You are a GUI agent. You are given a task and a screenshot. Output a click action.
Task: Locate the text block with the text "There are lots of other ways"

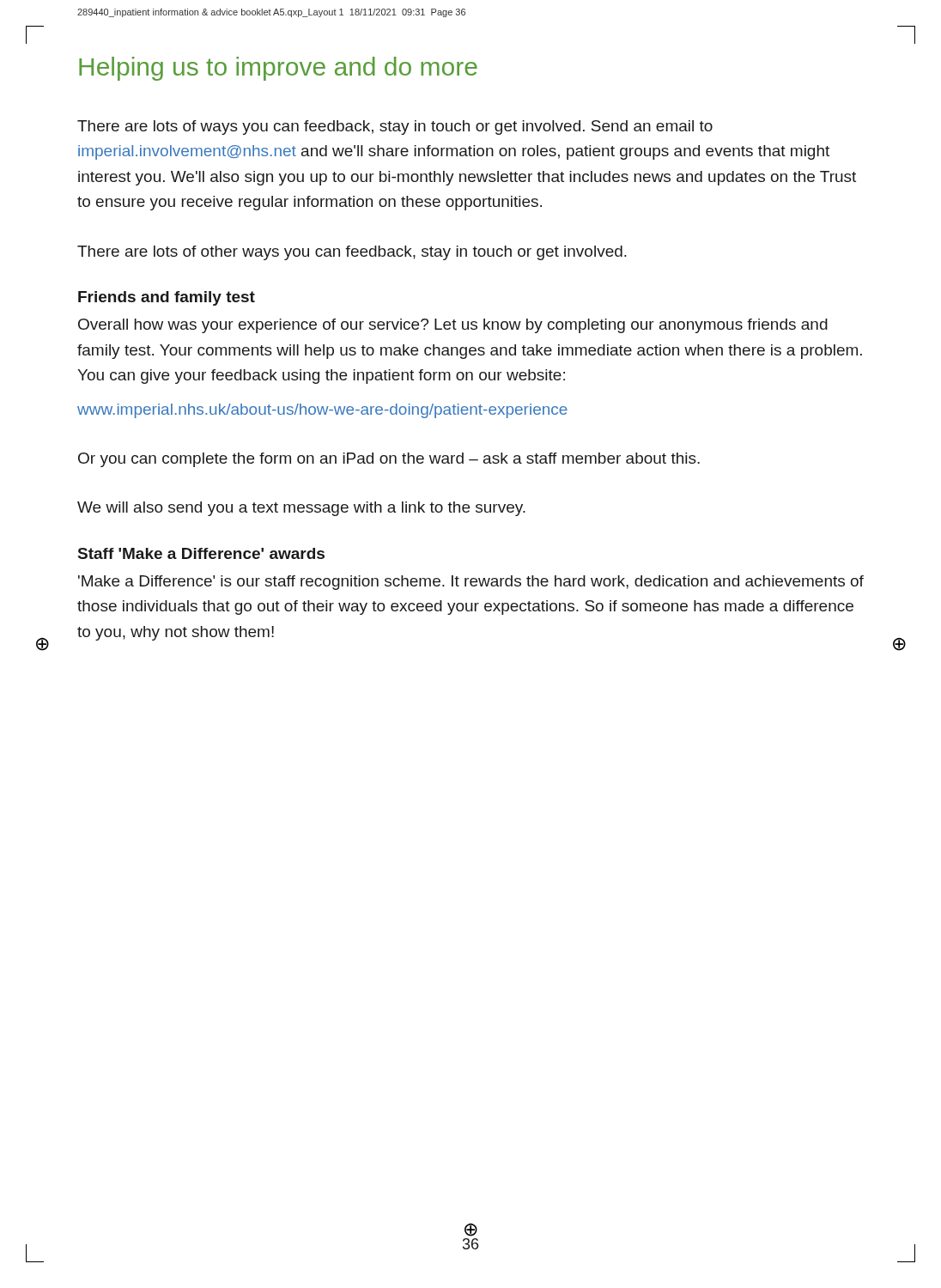[352, 251]
